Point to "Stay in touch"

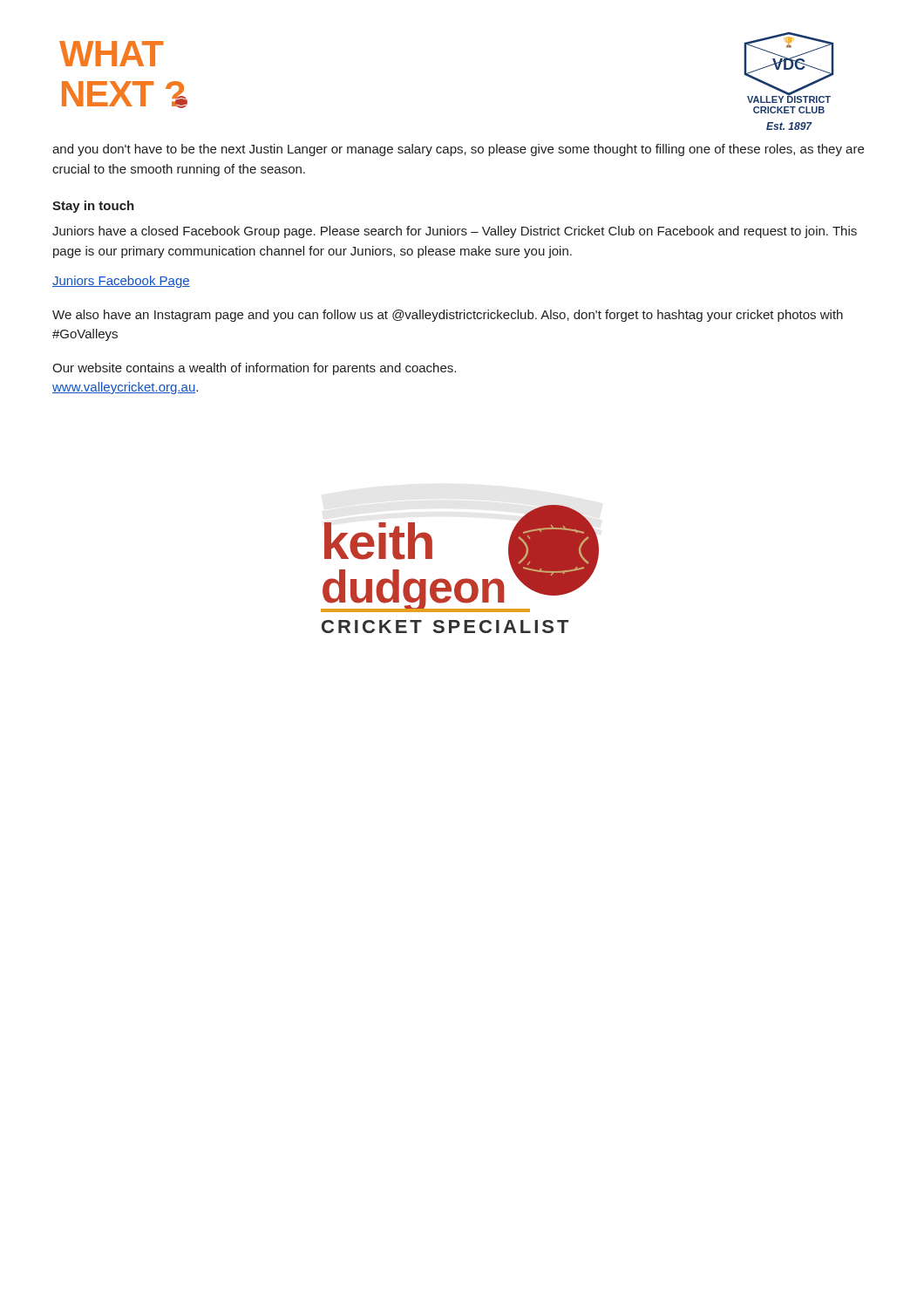pos(93,205)
